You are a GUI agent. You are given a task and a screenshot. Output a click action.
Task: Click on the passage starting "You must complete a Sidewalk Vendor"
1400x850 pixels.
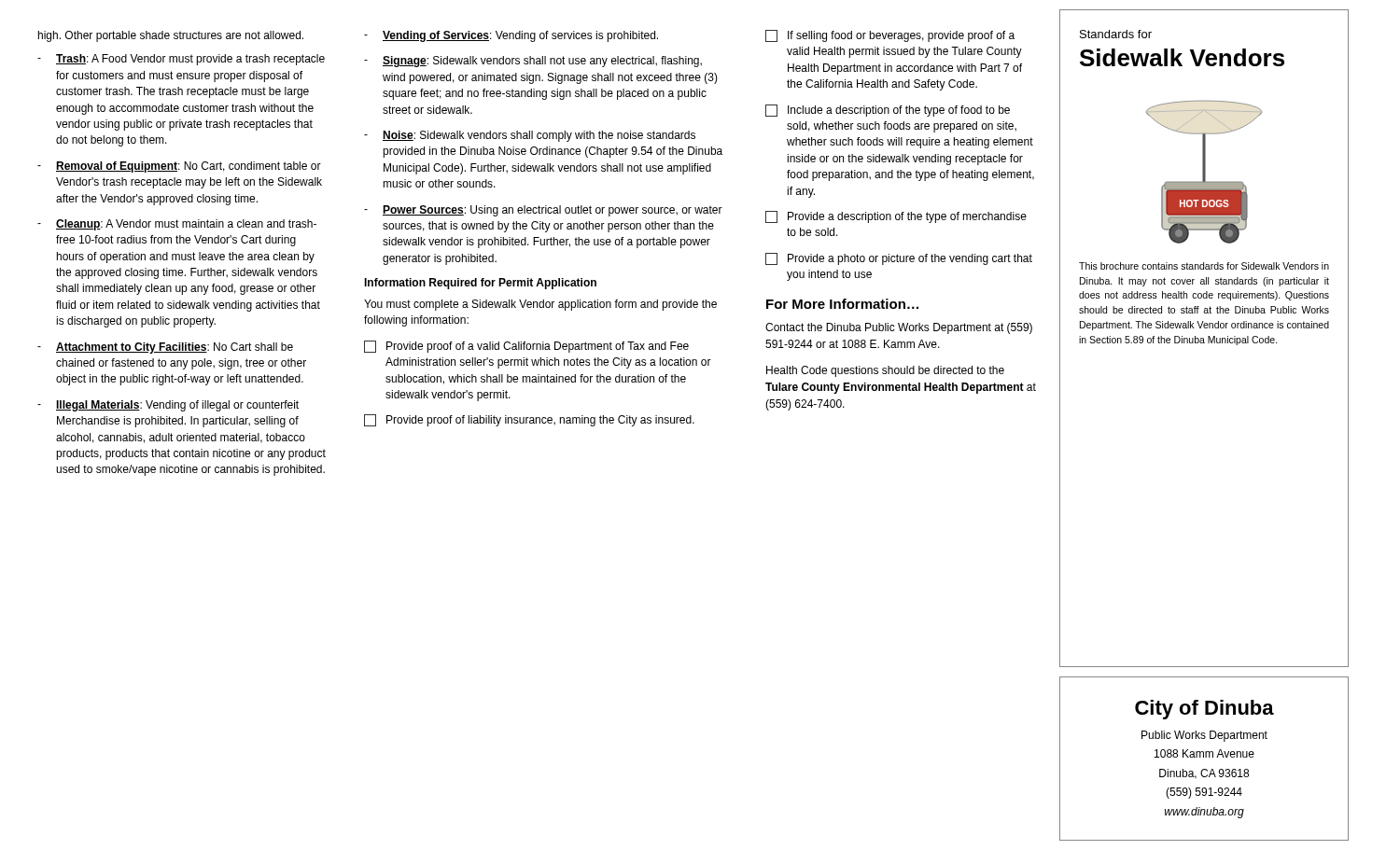coord(541,312)
